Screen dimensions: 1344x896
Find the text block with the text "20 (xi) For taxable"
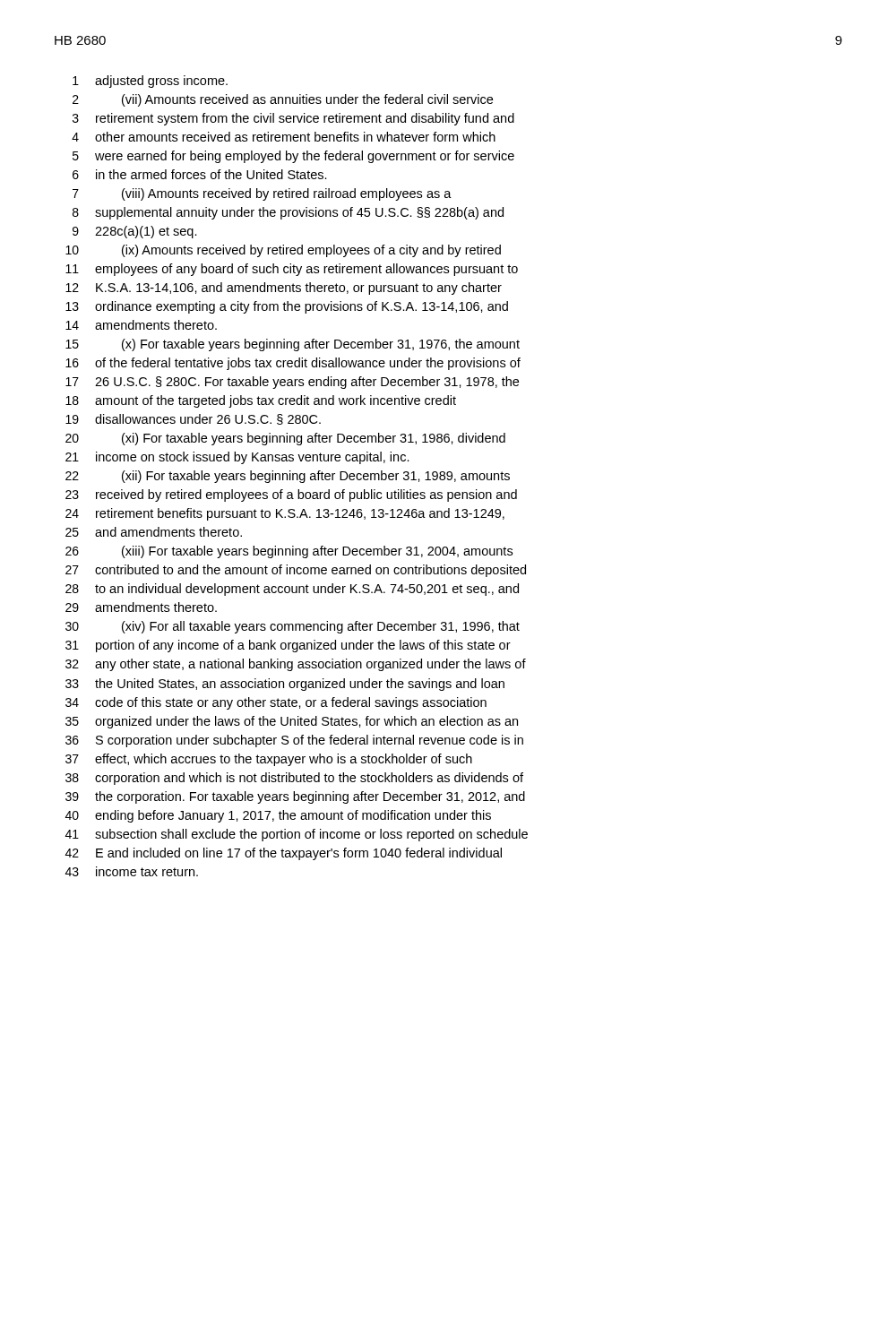448,439
